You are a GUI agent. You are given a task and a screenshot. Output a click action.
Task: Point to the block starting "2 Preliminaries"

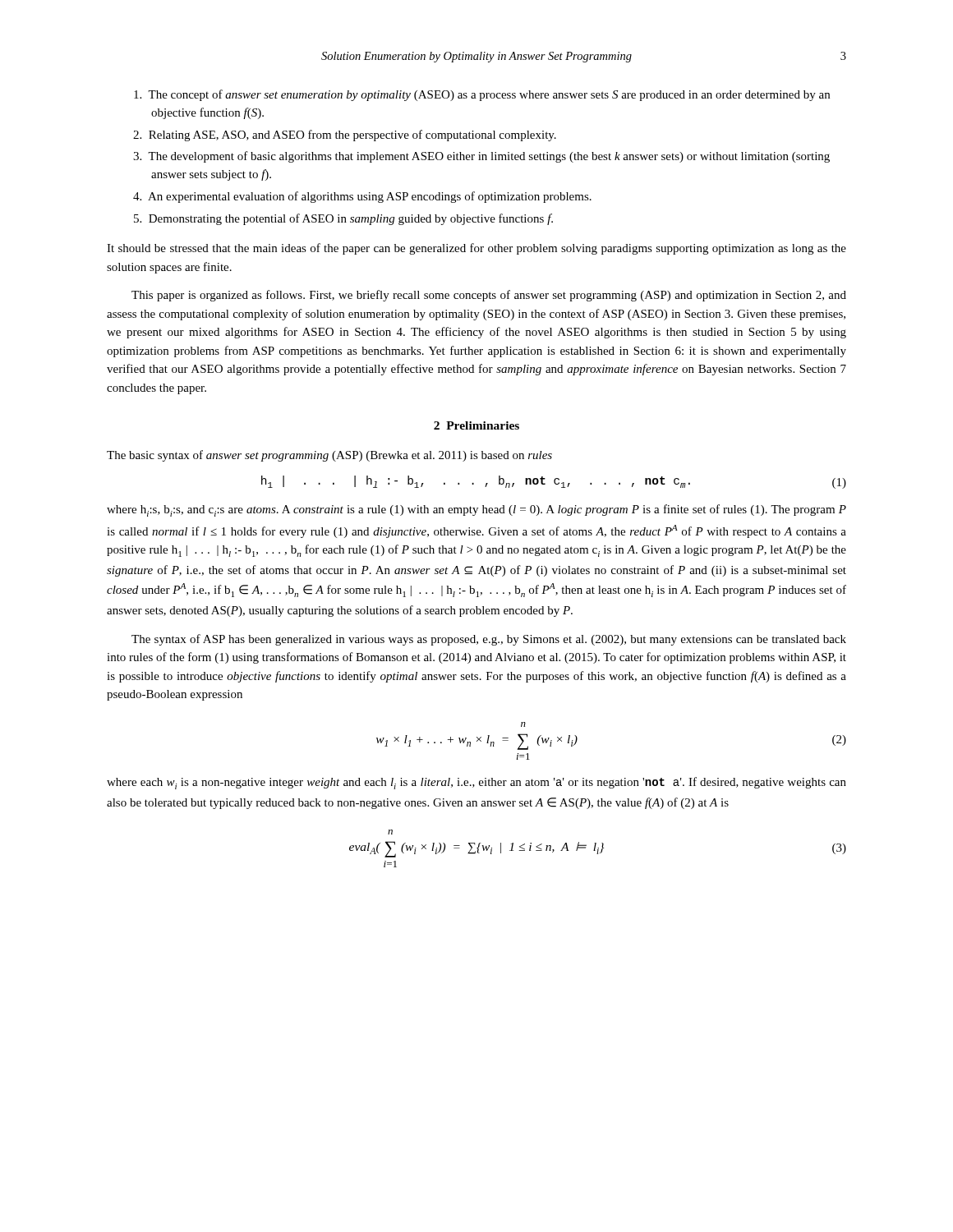(x=476, y=425)
